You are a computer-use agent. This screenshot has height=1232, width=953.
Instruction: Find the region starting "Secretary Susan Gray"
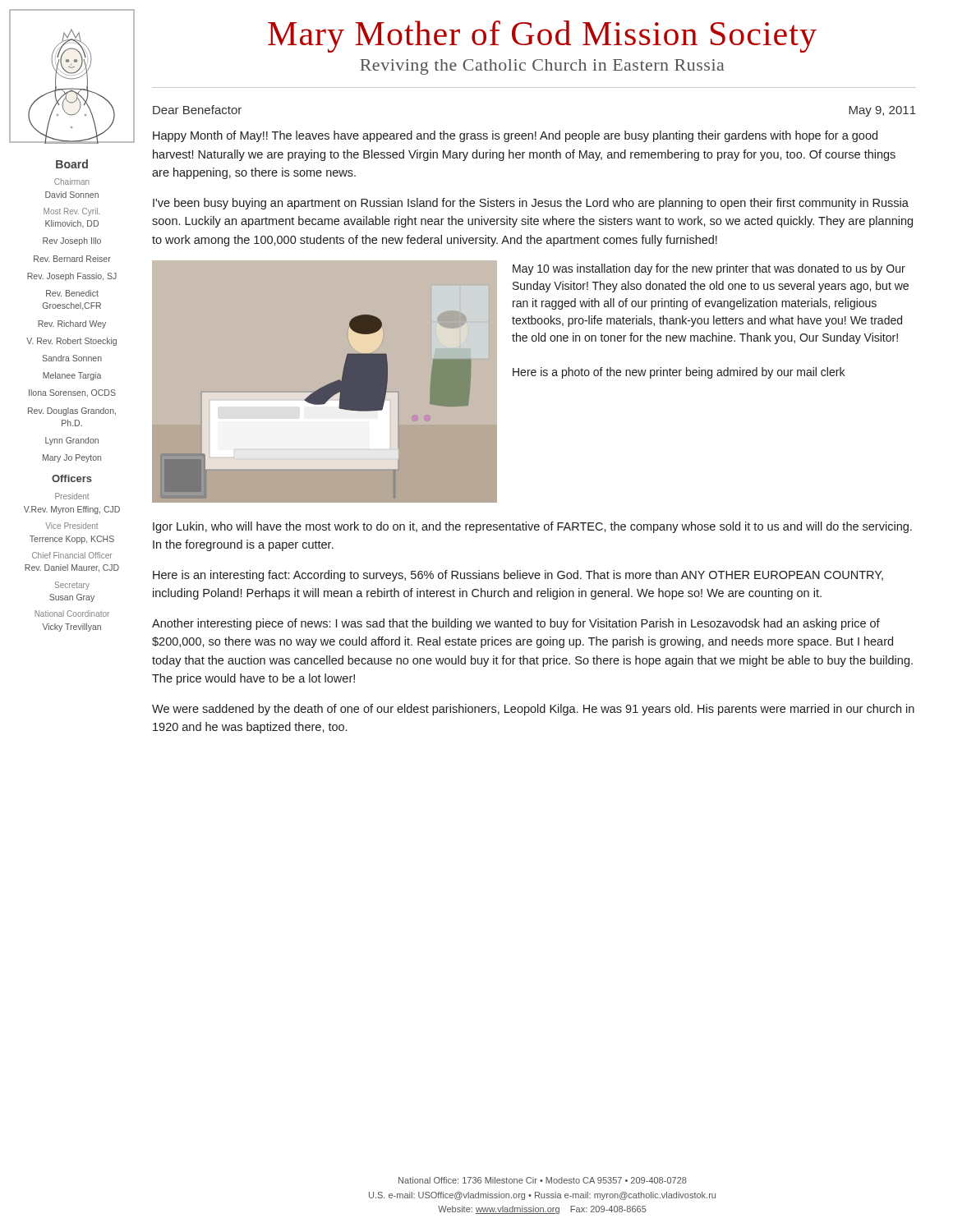72,592
